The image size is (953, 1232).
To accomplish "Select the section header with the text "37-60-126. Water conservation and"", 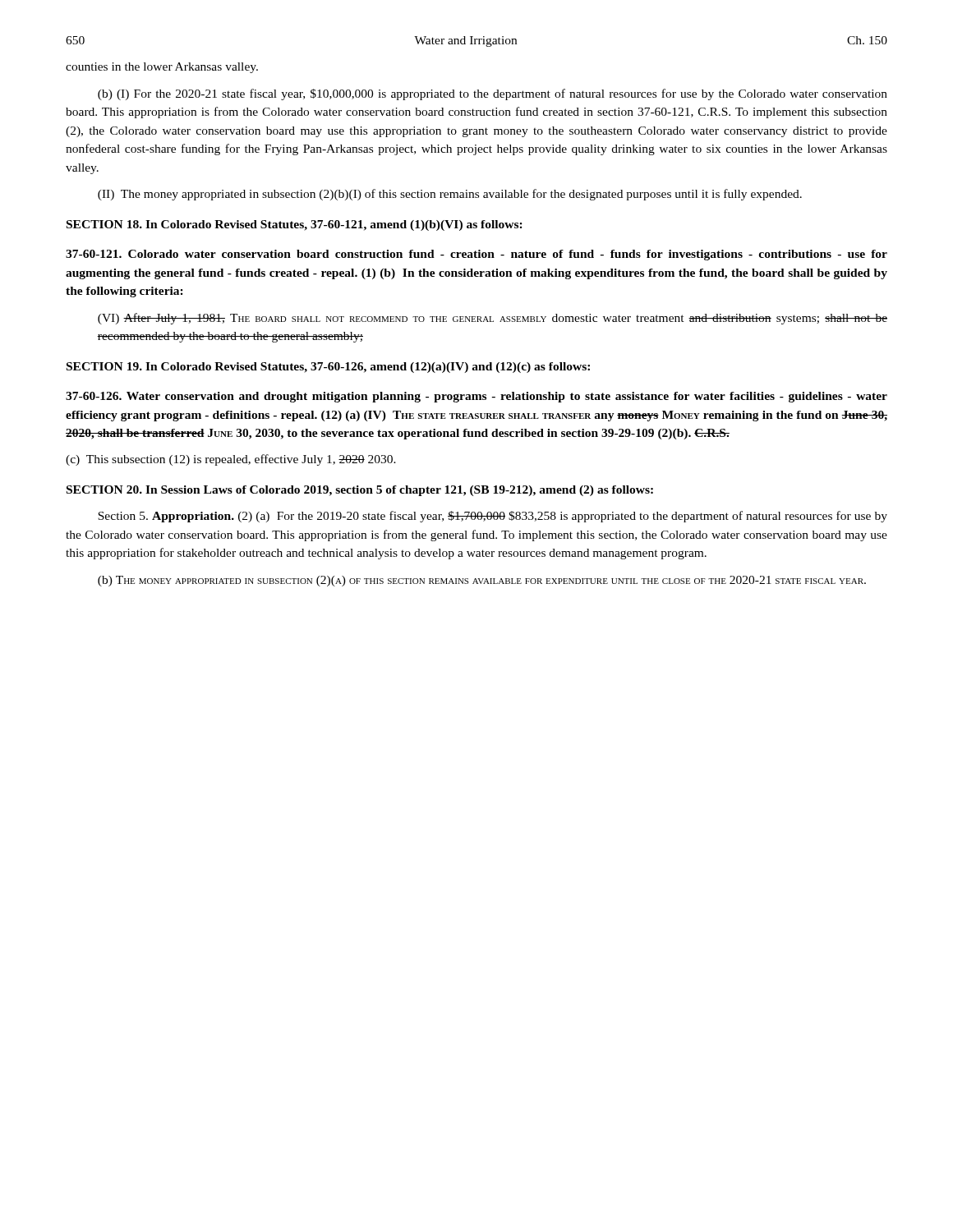I will 476,414.
